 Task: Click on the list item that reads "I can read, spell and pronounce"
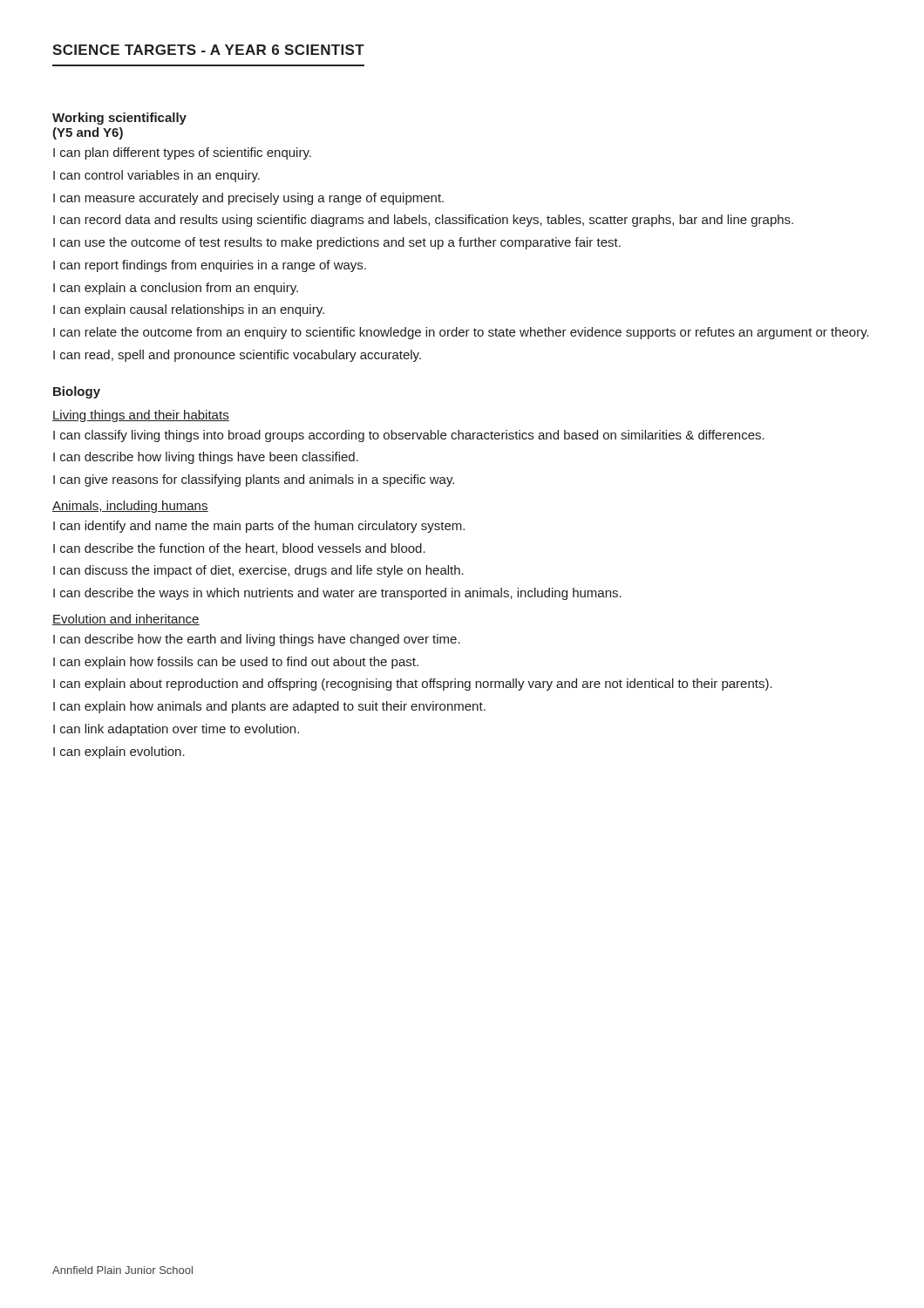click(x=237, y=356)
